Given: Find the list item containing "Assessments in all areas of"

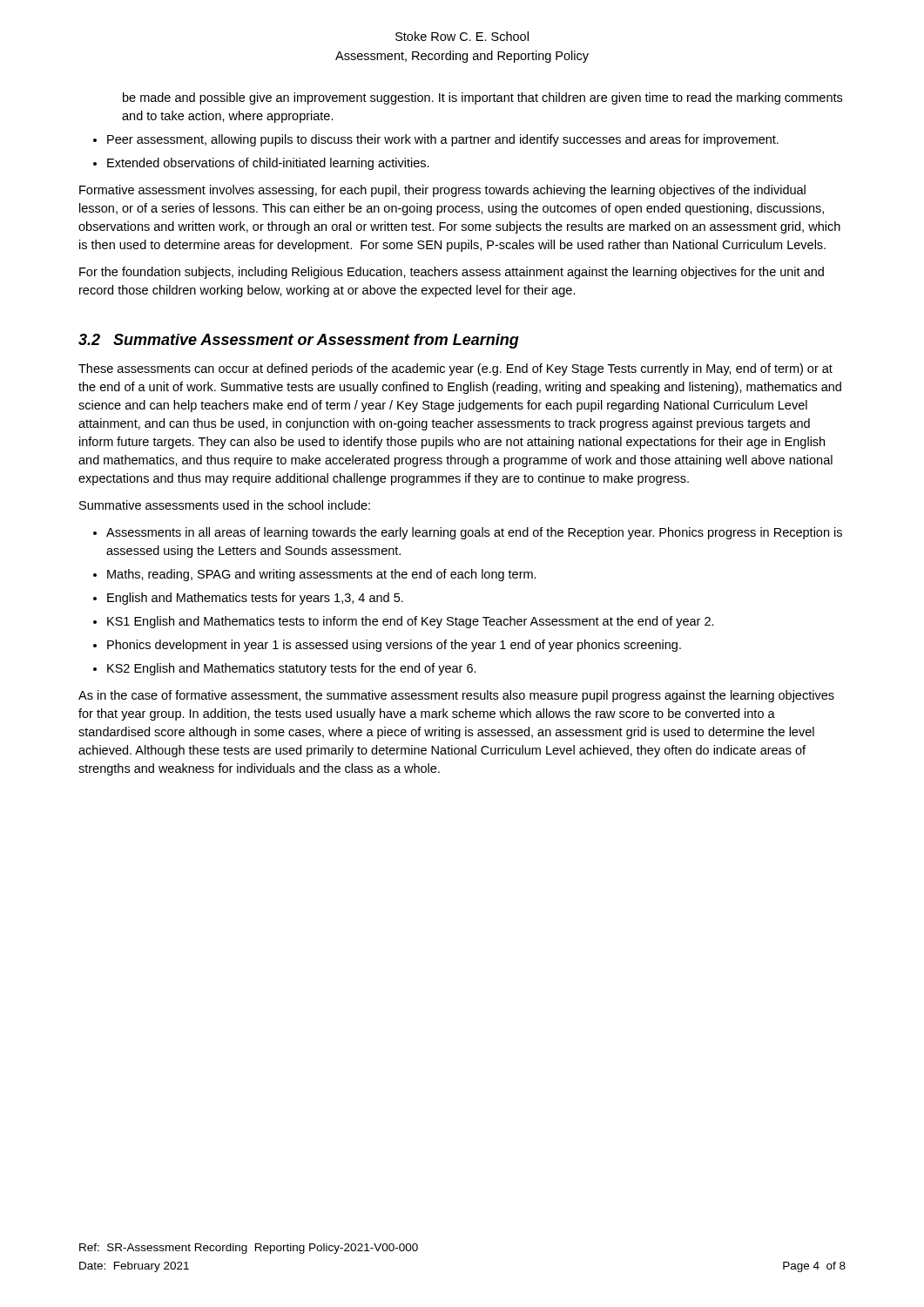Looking at the screenshot, I should coord(474,541).
